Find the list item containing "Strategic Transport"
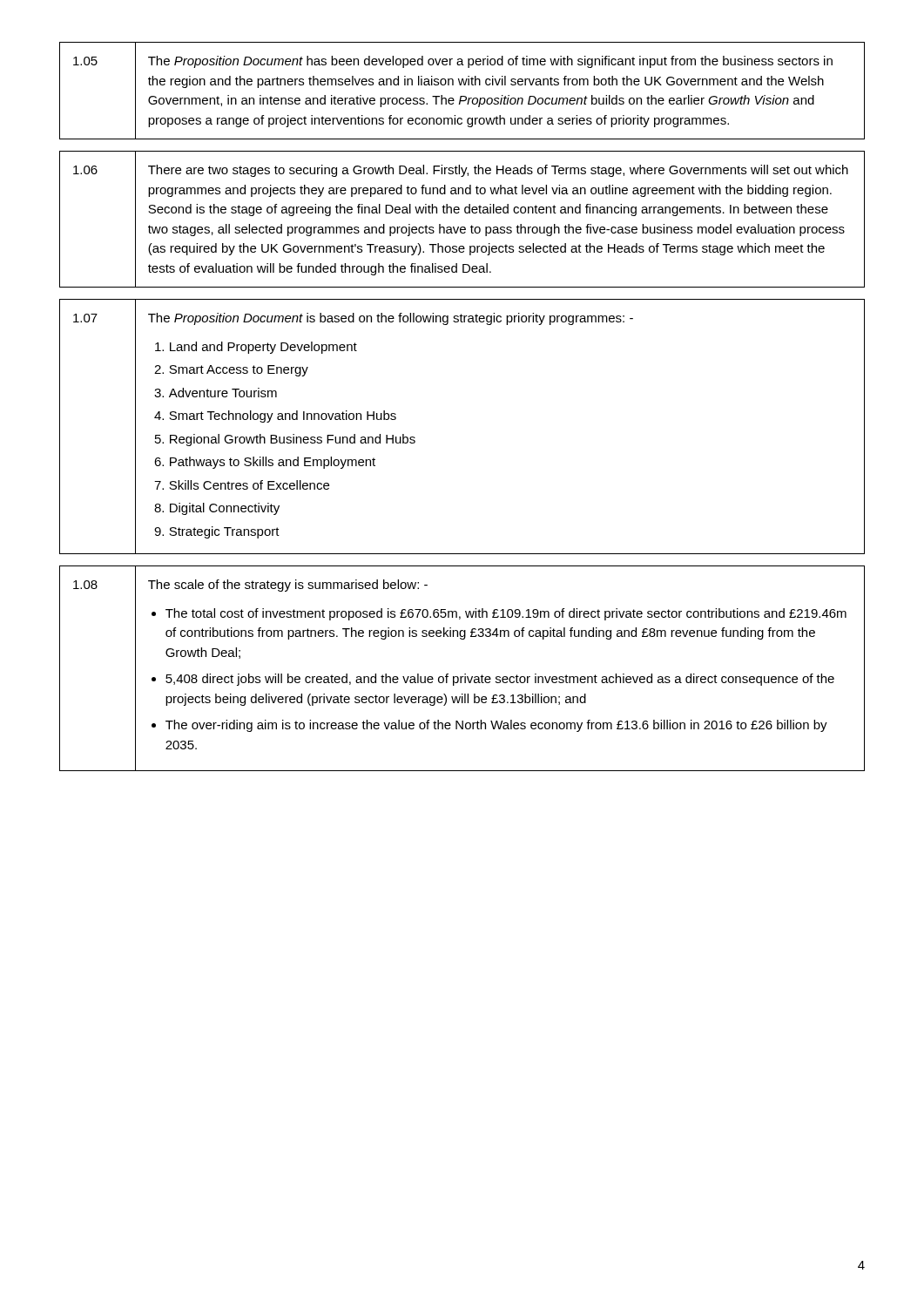The height and width of the screenshot is (1307, 924). 224,531
